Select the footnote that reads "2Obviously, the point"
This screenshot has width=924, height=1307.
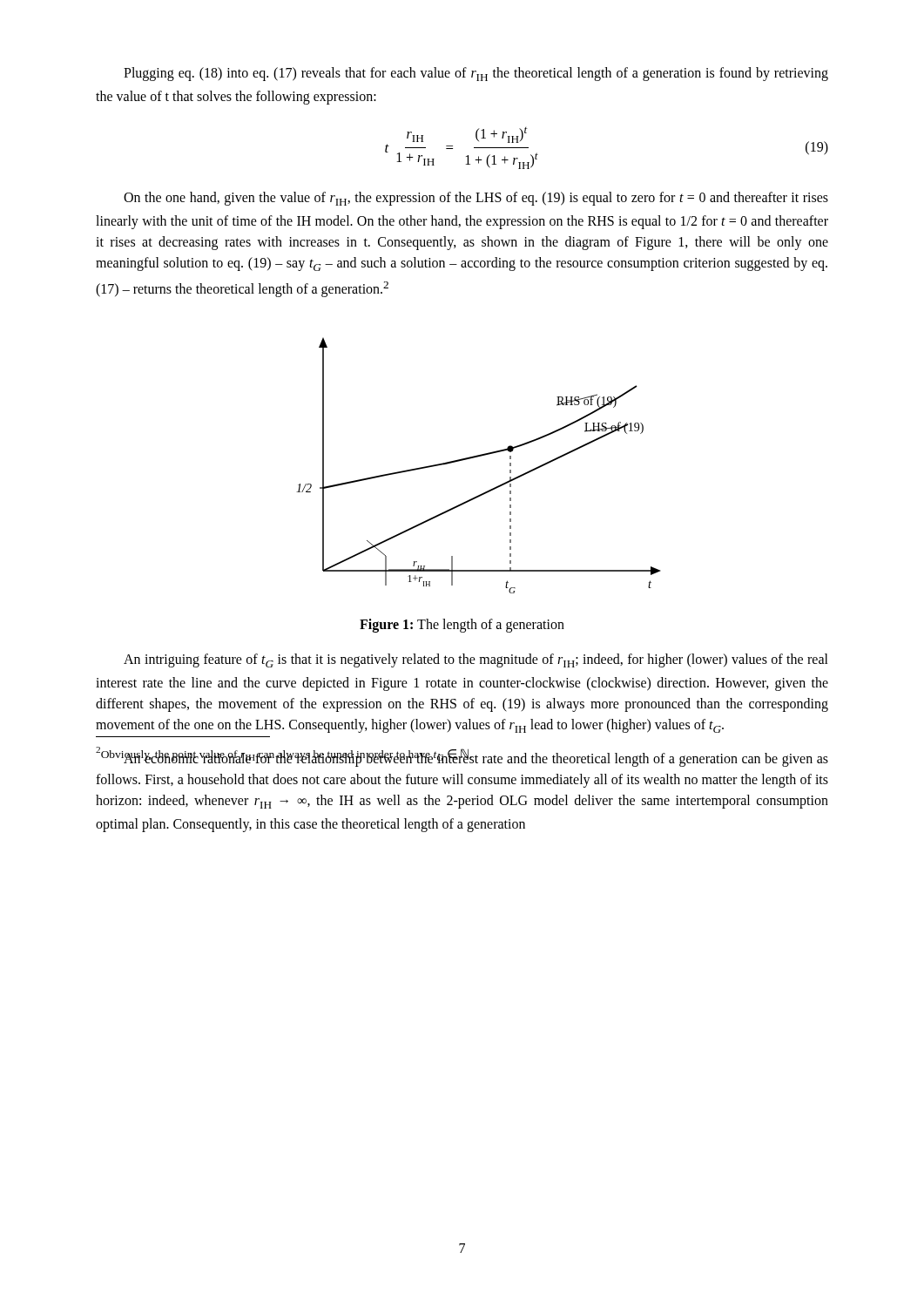tap(284, 754)
